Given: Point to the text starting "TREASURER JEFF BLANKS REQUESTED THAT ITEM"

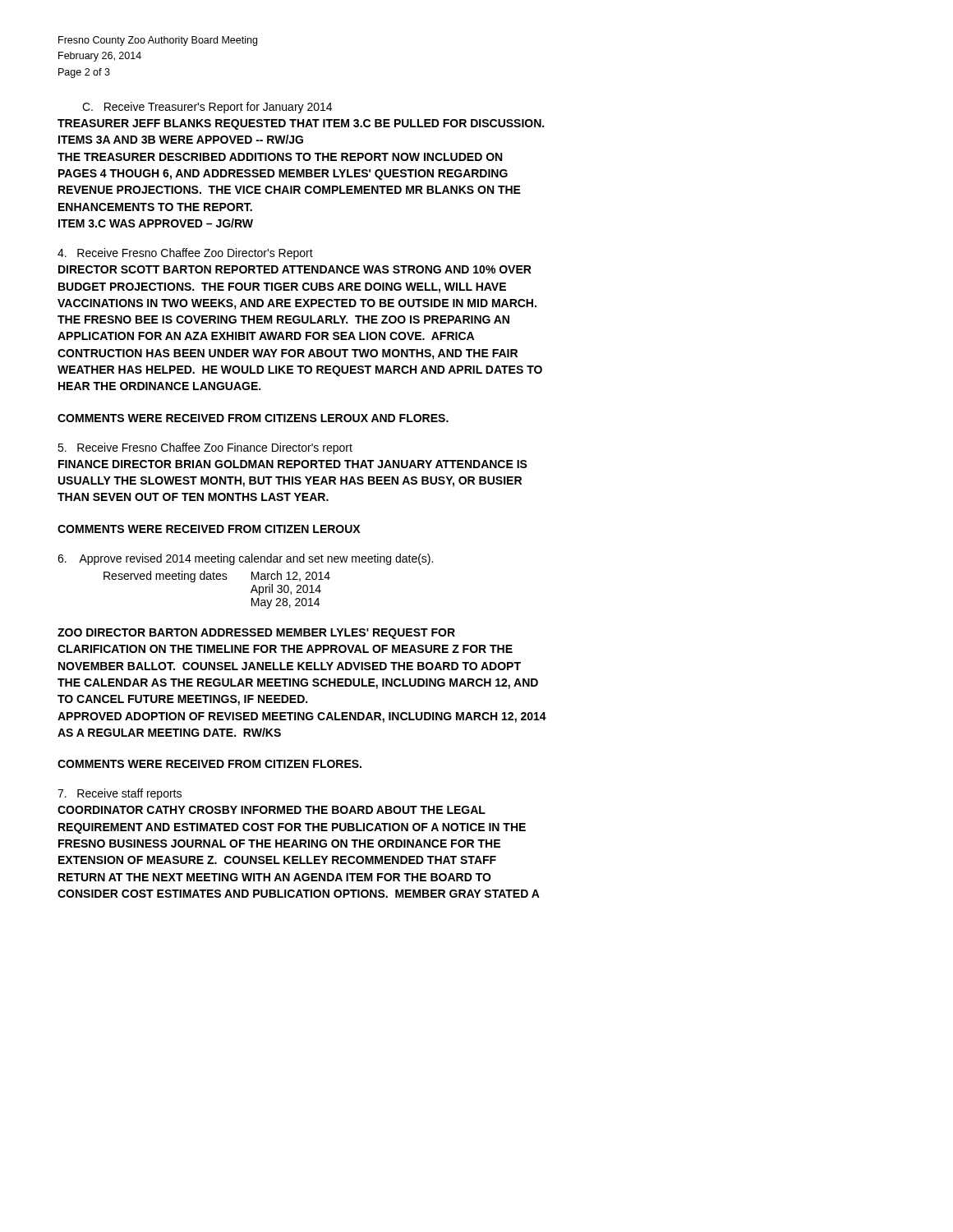Looking at the screenshot, I should point(301,173).
